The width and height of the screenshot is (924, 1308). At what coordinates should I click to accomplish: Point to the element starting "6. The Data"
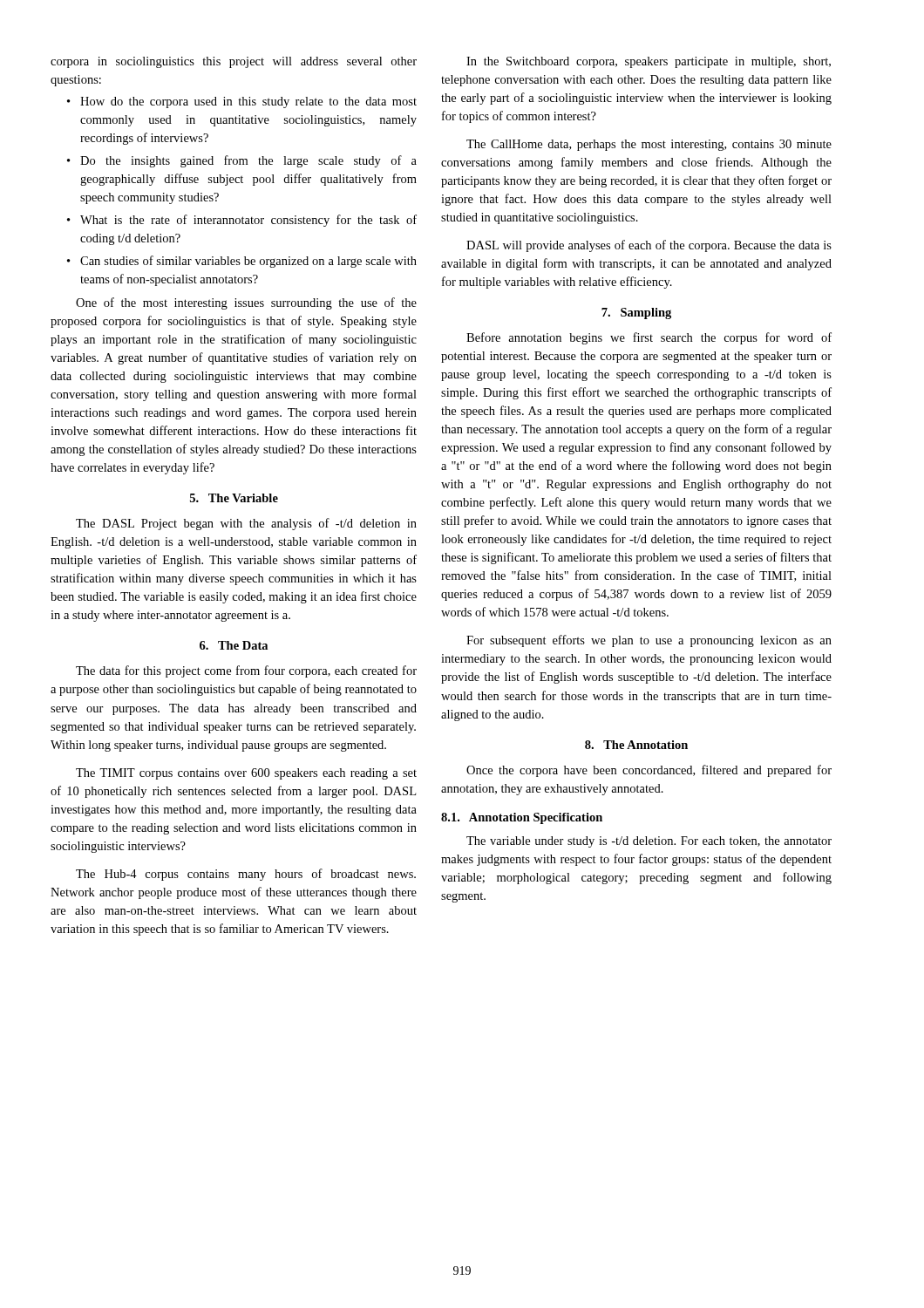tap(234, 646)
